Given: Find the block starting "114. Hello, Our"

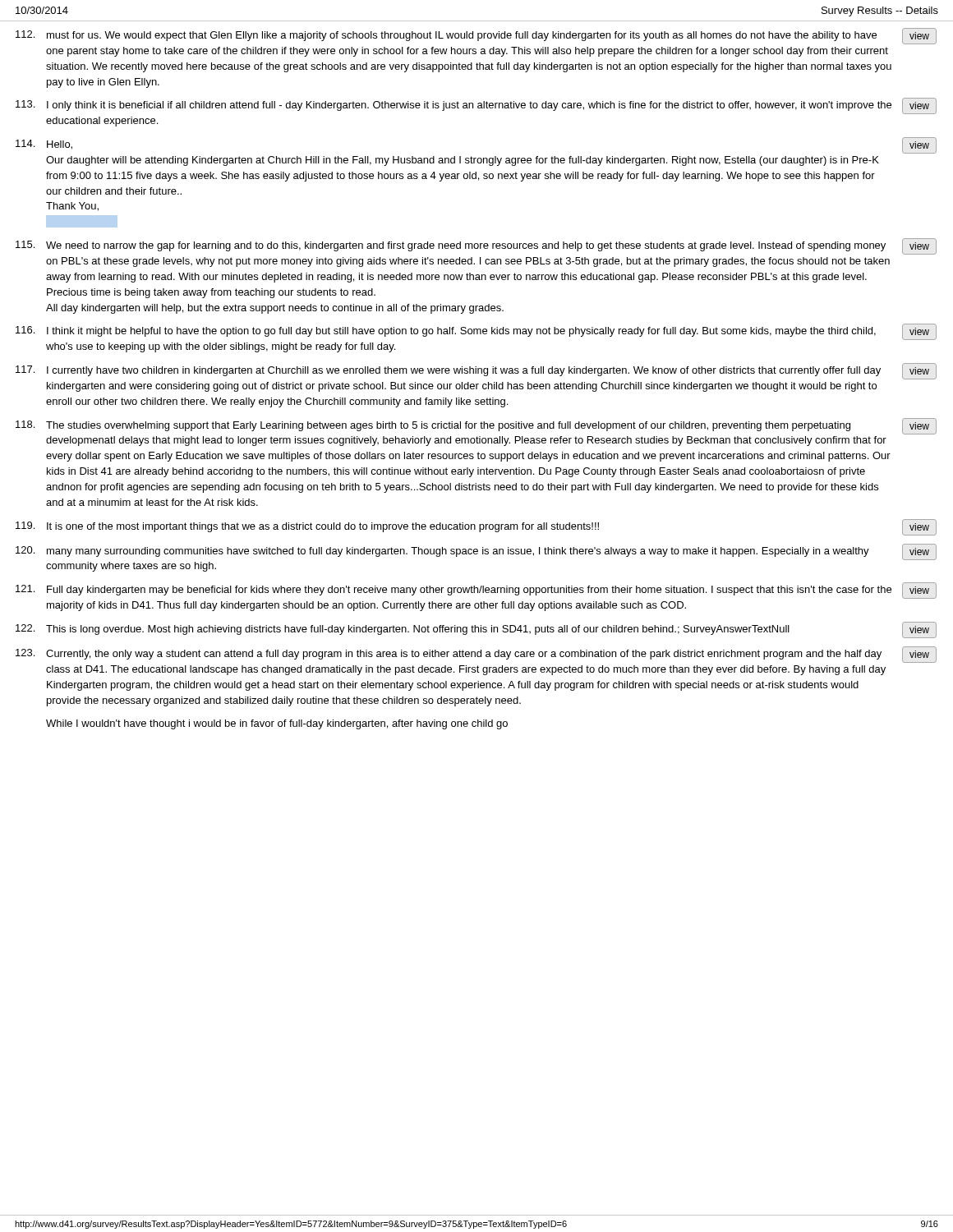Looking at the screenshot, I should (x=476, y=184).
